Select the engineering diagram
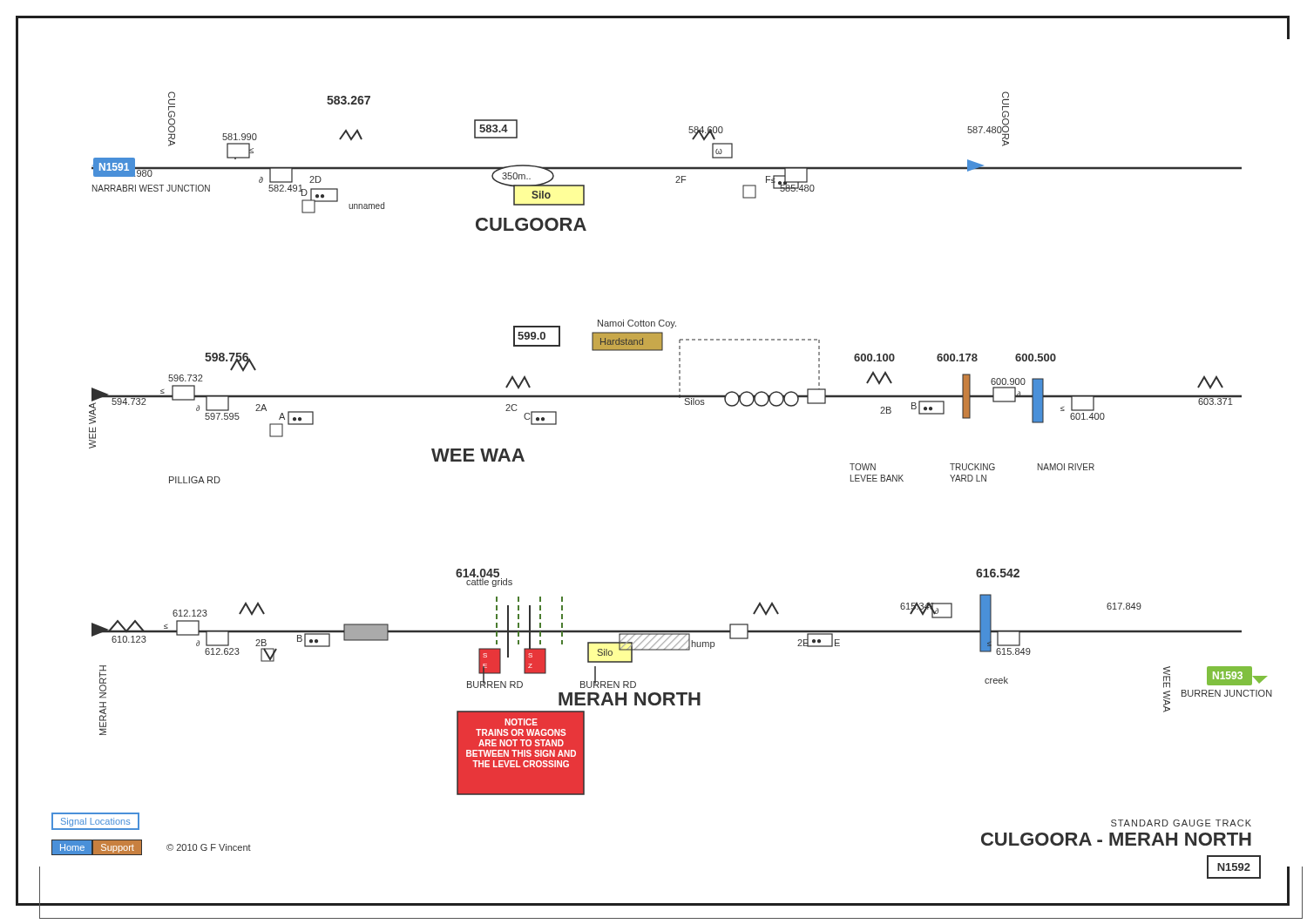The image size is (1307, 924). coord(671,453)
